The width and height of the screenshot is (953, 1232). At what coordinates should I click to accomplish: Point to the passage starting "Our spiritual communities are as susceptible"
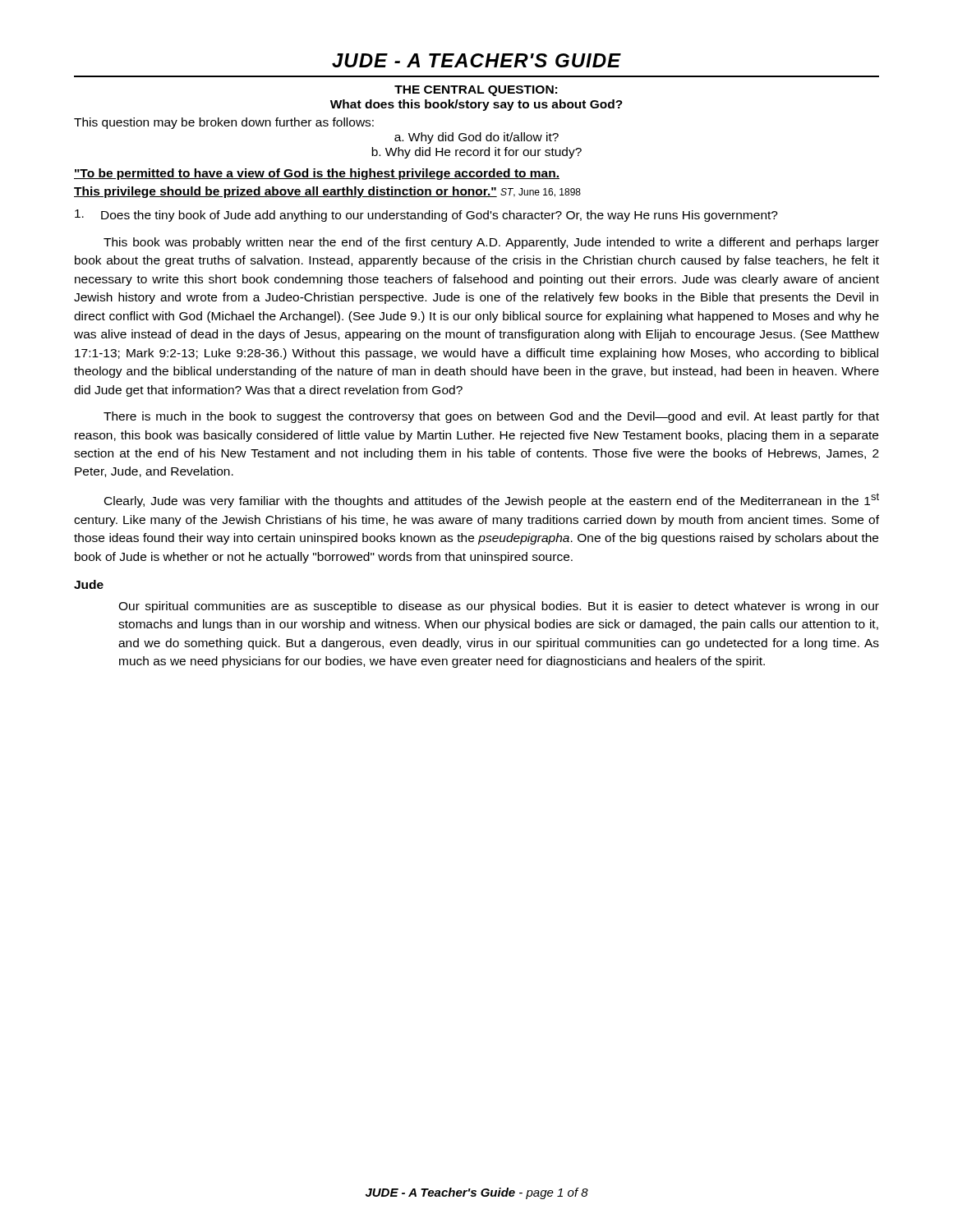pos(499,633)
